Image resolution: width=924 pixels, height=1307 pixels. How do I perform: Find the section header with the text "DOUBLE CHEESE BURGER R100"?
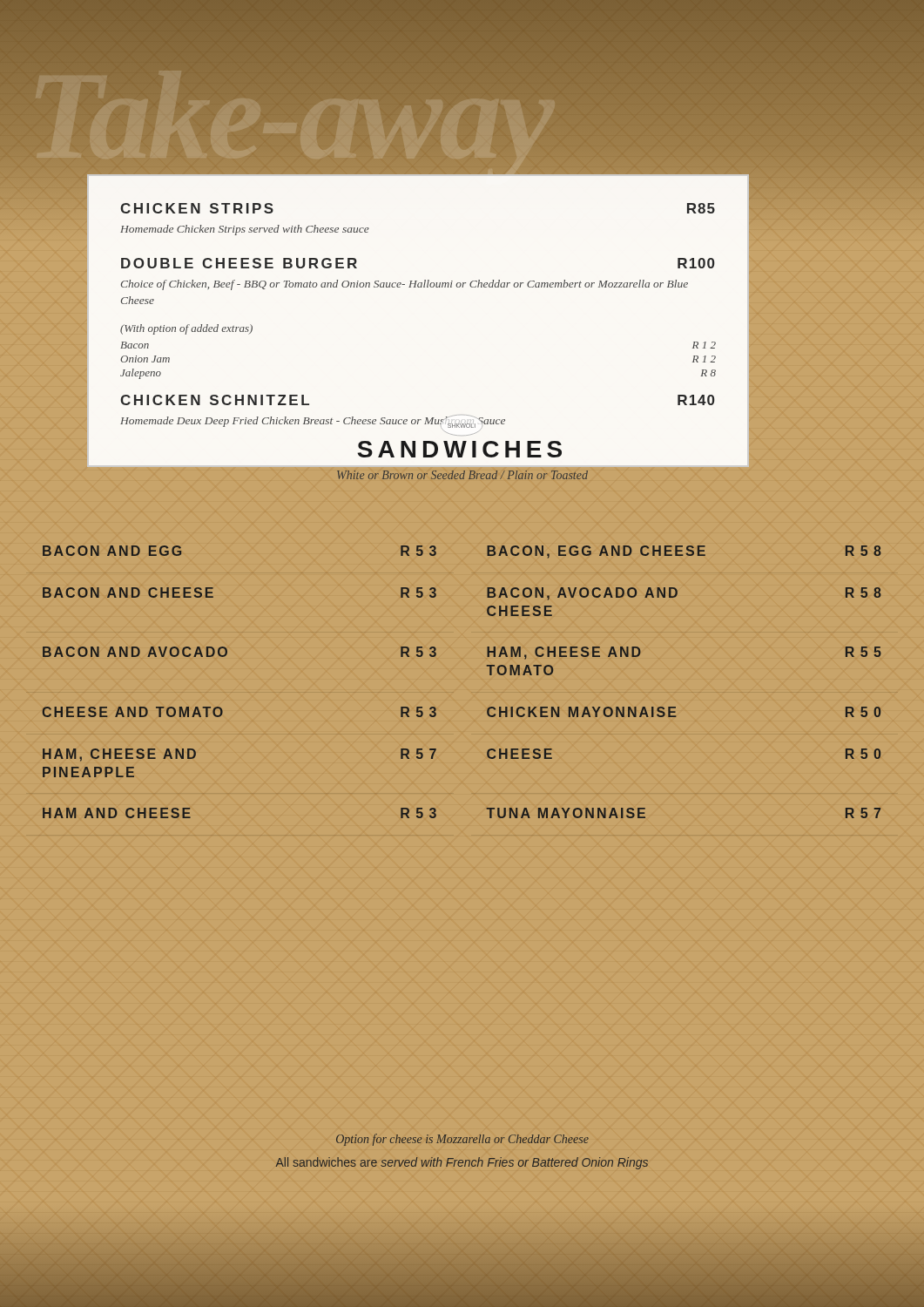click(244, 263)
